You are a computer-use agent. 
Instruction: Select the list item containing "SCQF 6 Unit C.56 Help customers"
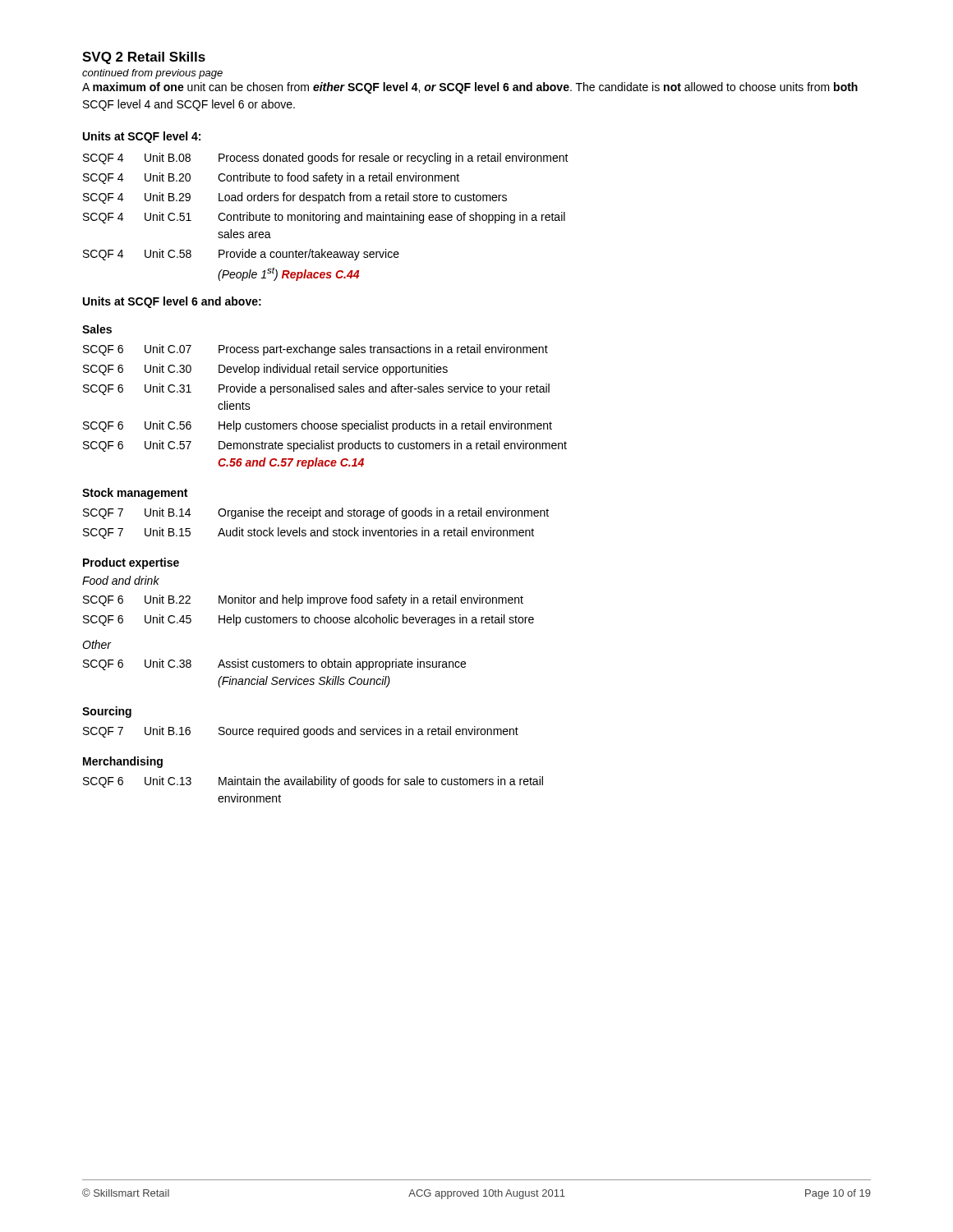pos(476,426)
